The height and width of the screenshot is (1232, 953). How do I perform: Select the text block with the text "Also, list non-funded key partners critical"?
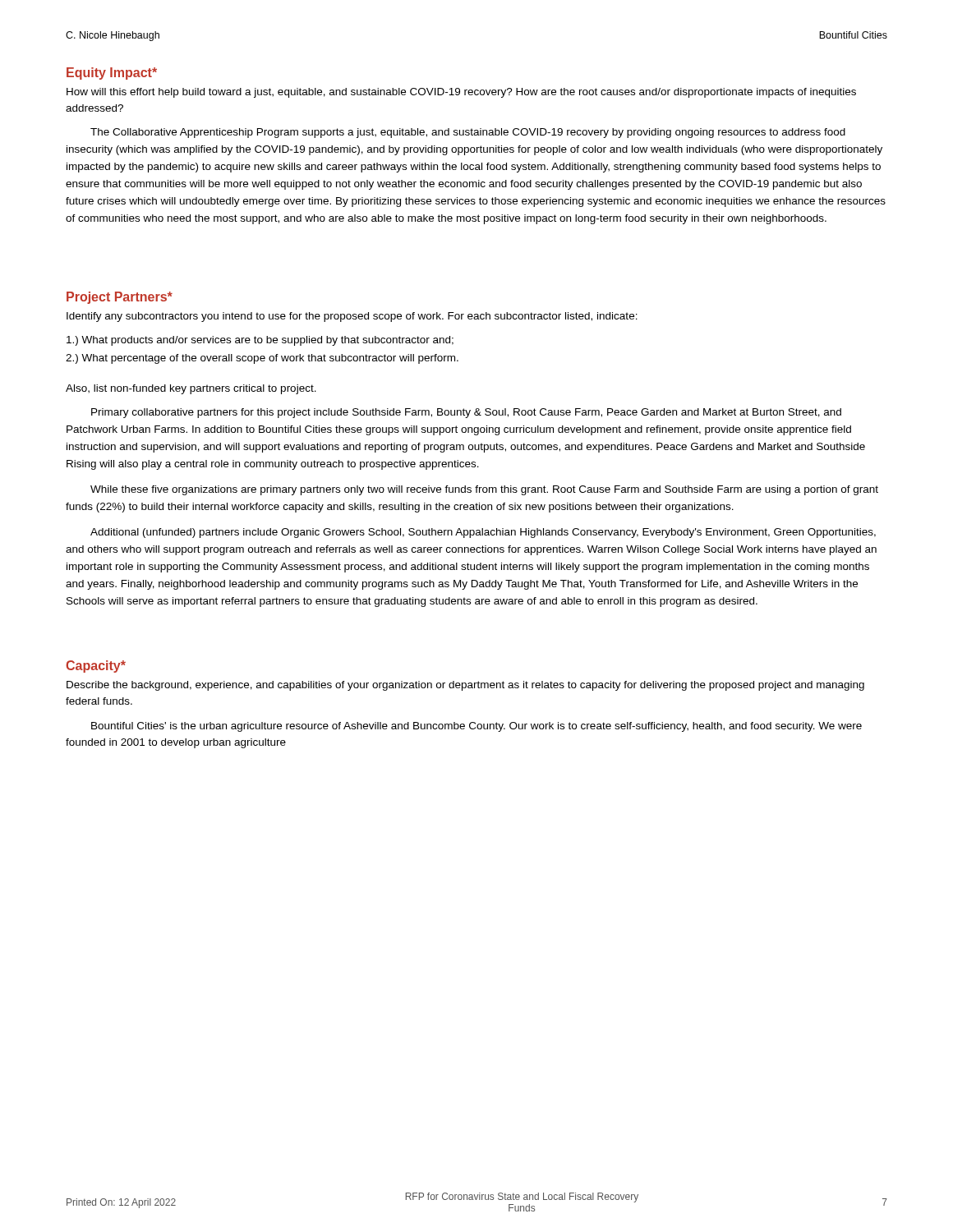[191, 388]
